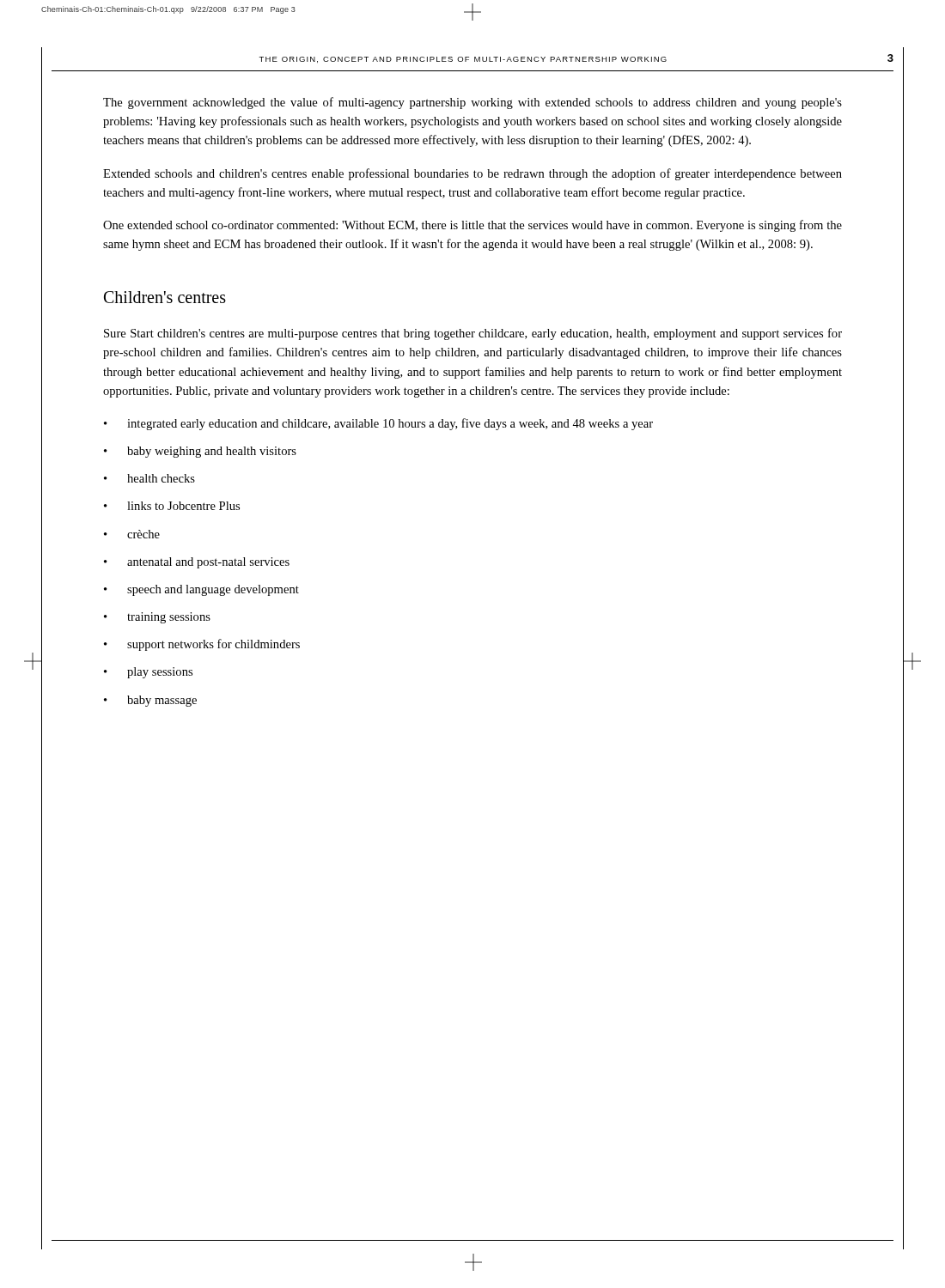
Task: Find the section header with the text "Children's centres"
Action: pos(165,297)
